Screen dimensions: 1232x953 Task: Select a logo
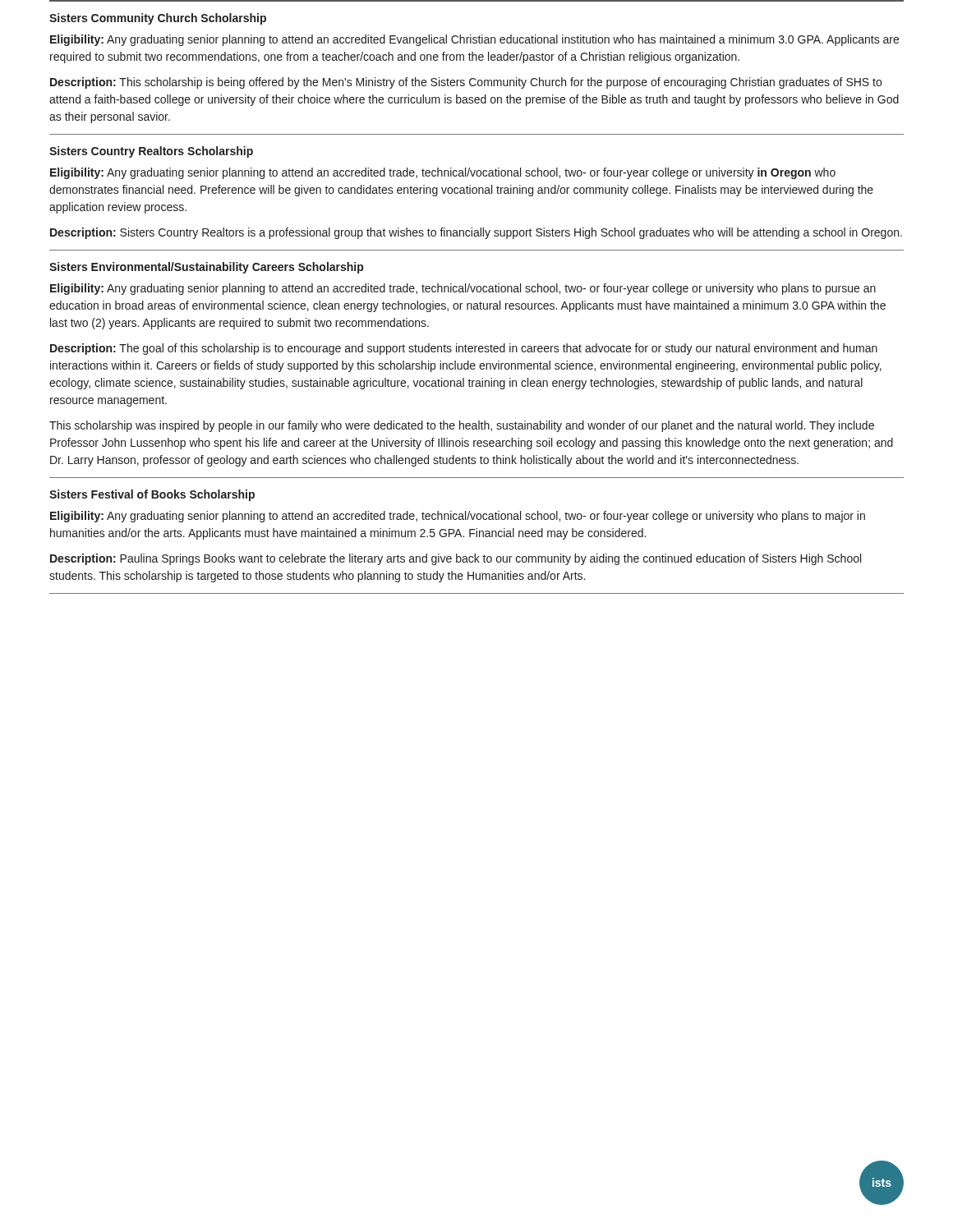coord(882,1184)
